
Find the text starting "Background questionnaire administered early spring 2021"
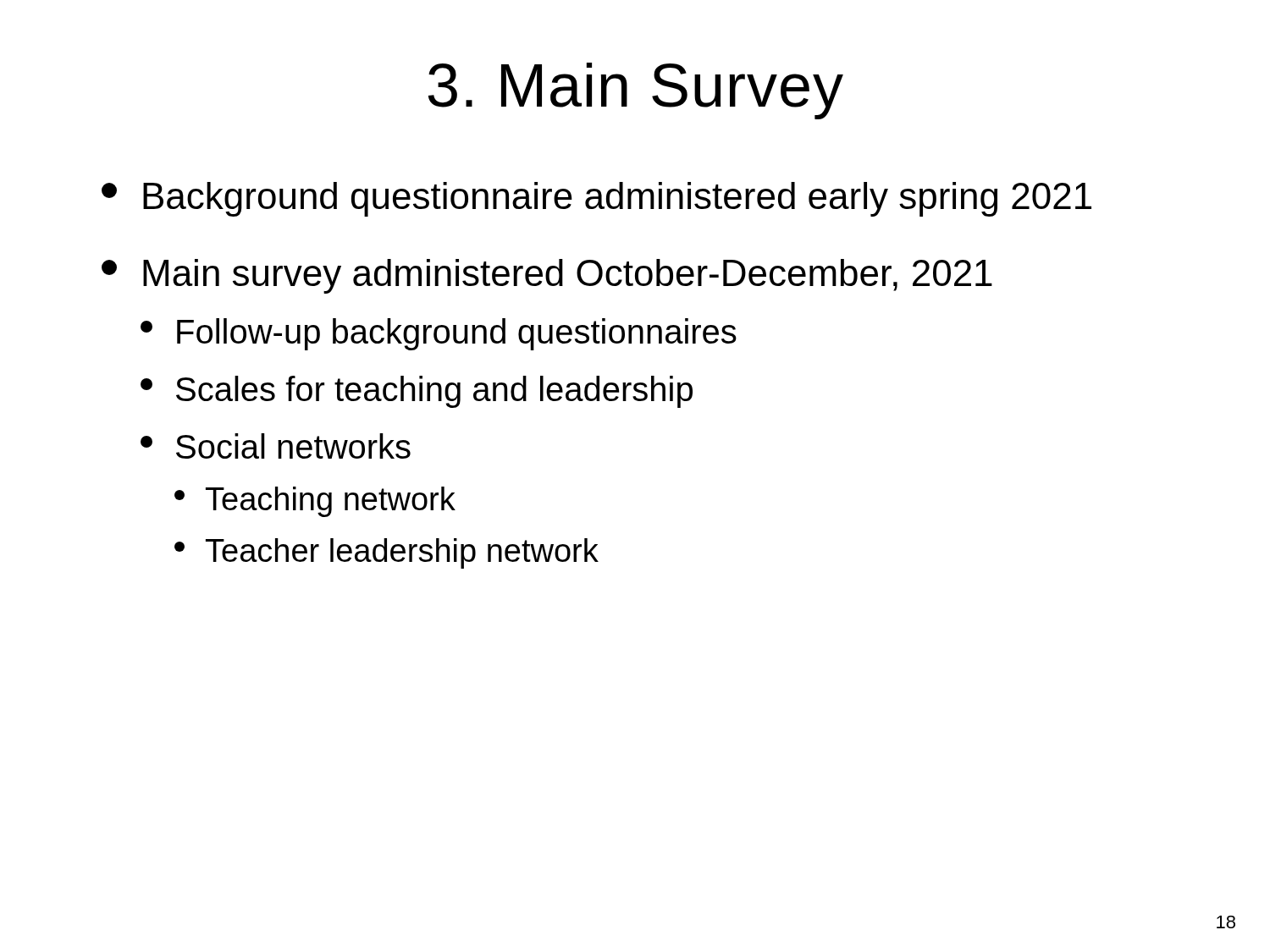pyautogui.click(x=635, y=196)
